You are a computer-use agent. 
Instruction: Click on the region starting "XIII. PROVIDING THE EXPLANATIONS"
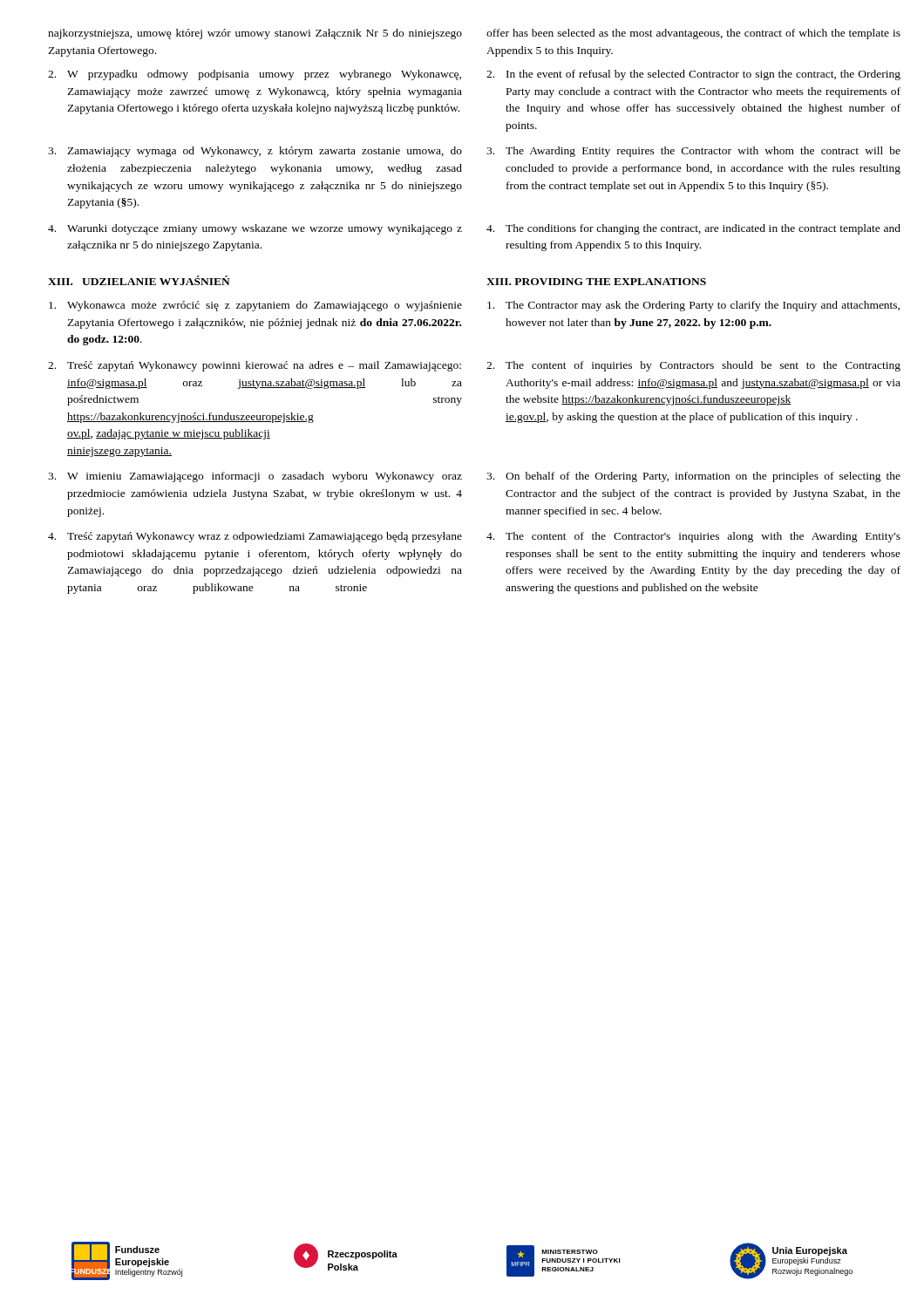[x=596, y=281]
